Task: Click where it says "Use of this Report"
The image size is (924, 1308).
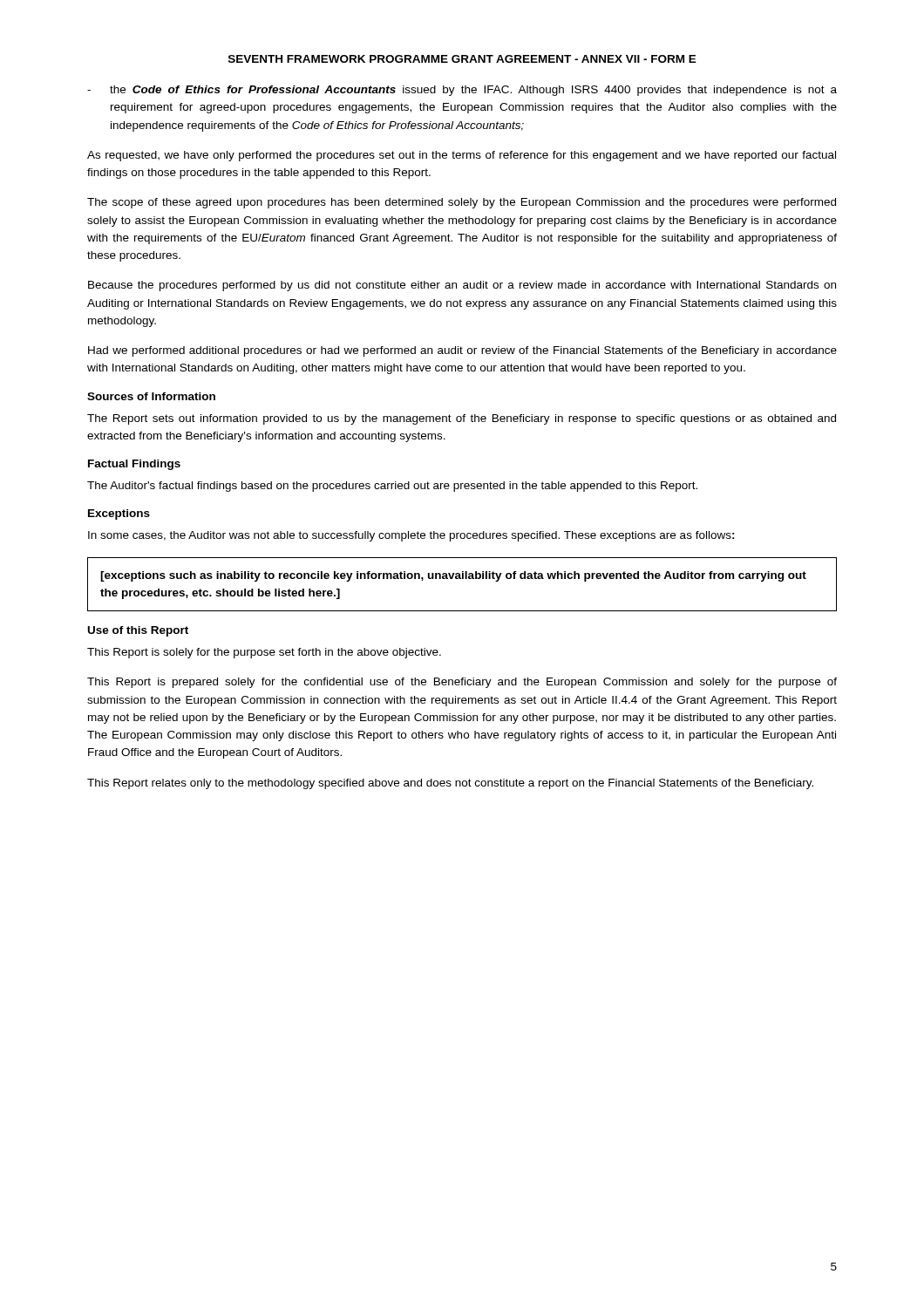Action: [138, 630]
